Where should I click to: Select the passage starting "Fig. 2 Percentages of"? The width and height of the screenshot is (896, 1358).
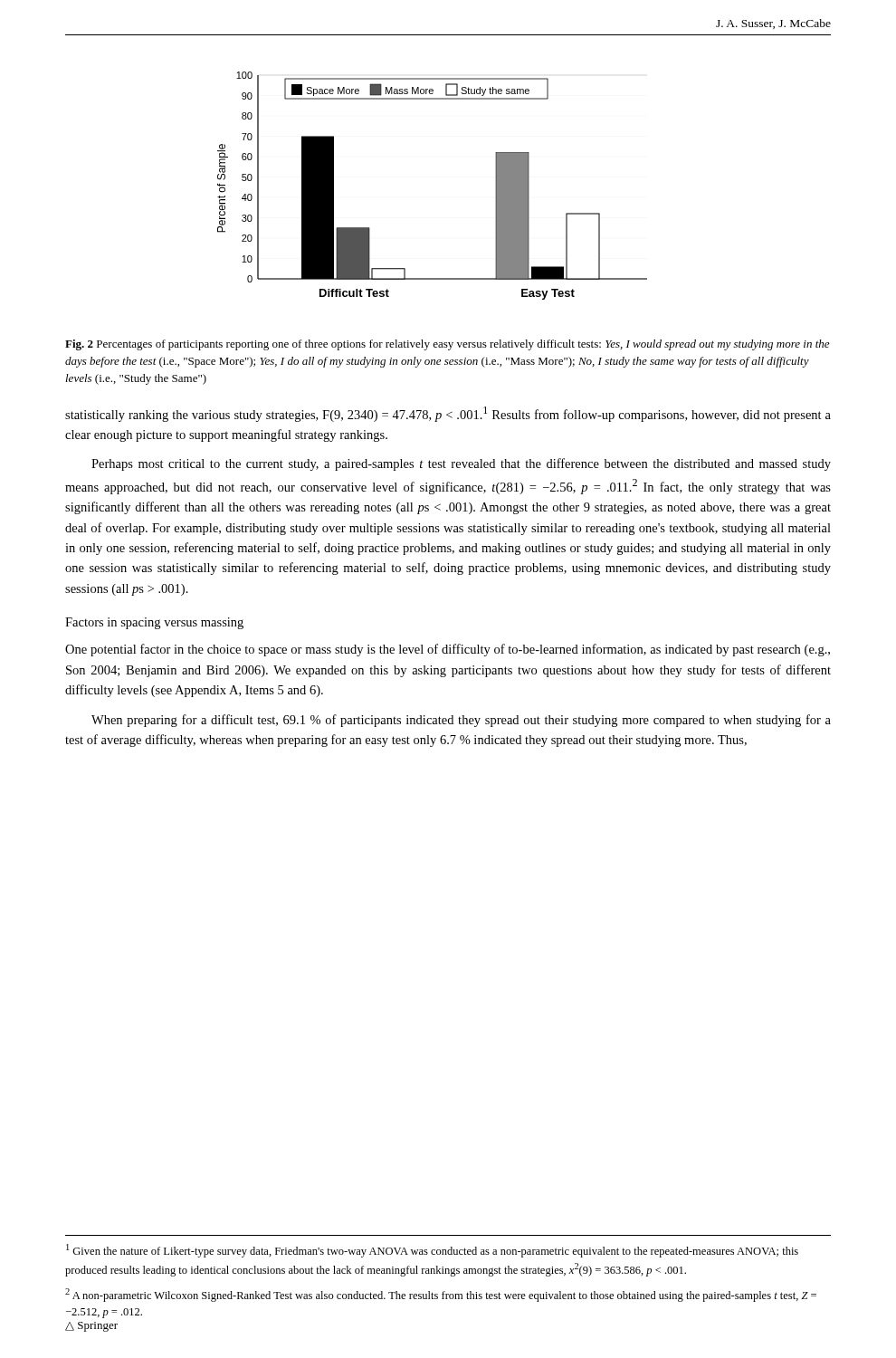pos(447,361)
